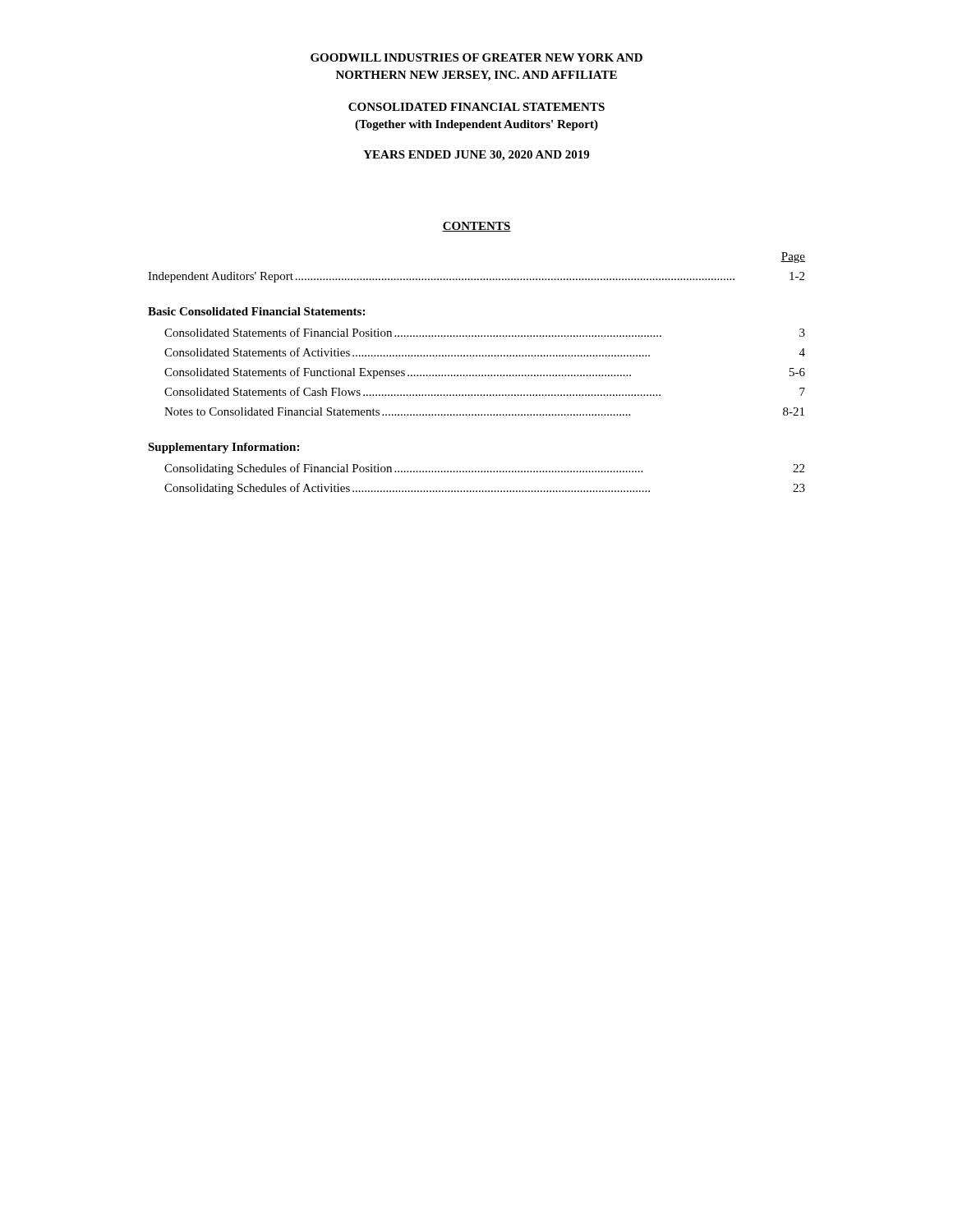Viewport: 953px width, 1232px height.
Task: Select the text starting "Consolidated Statements of Functional"
Action: 485,373
